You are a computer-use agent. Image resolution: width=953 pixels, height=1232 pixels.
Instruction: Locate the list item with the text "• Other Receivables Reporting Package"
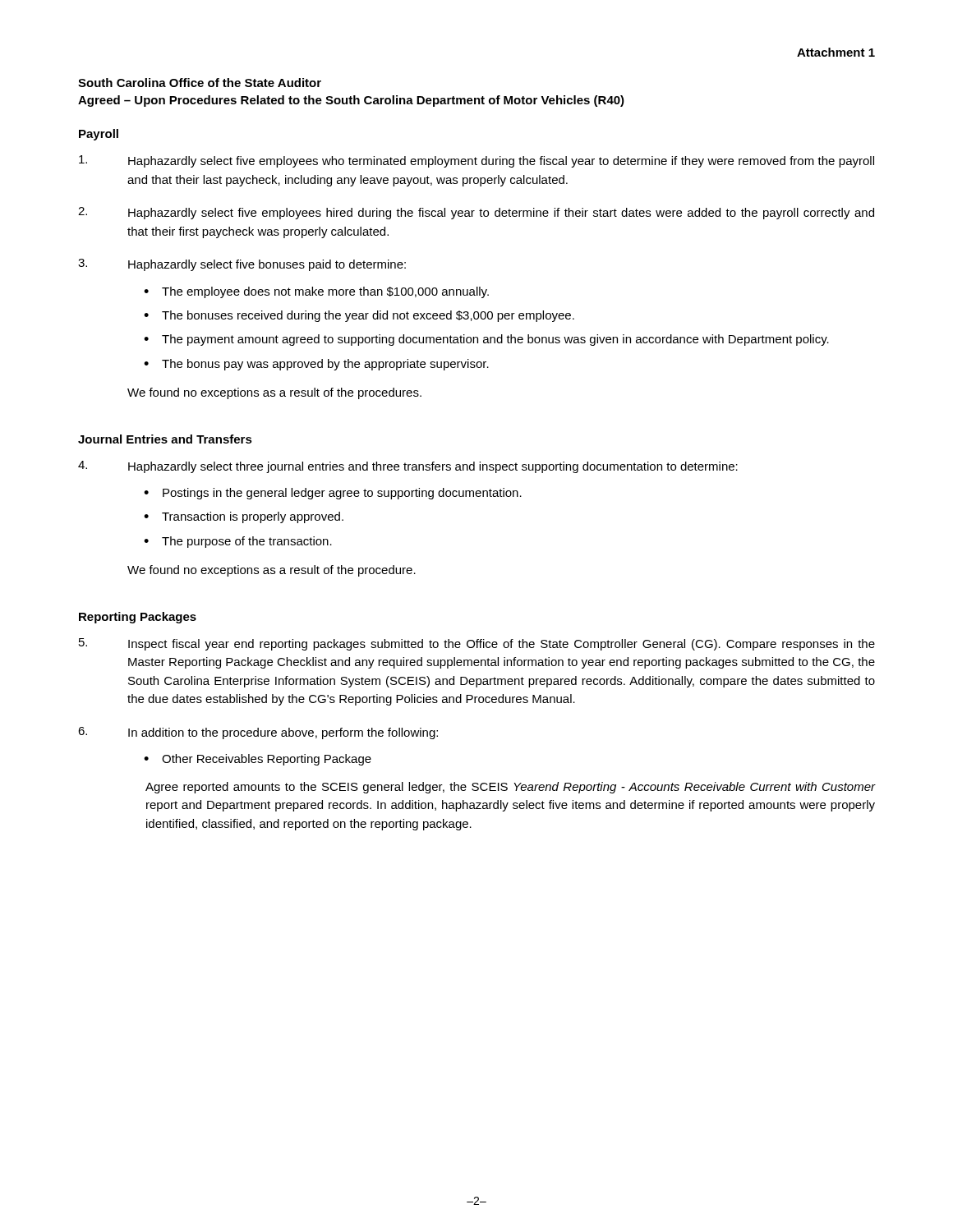[258, 760]
